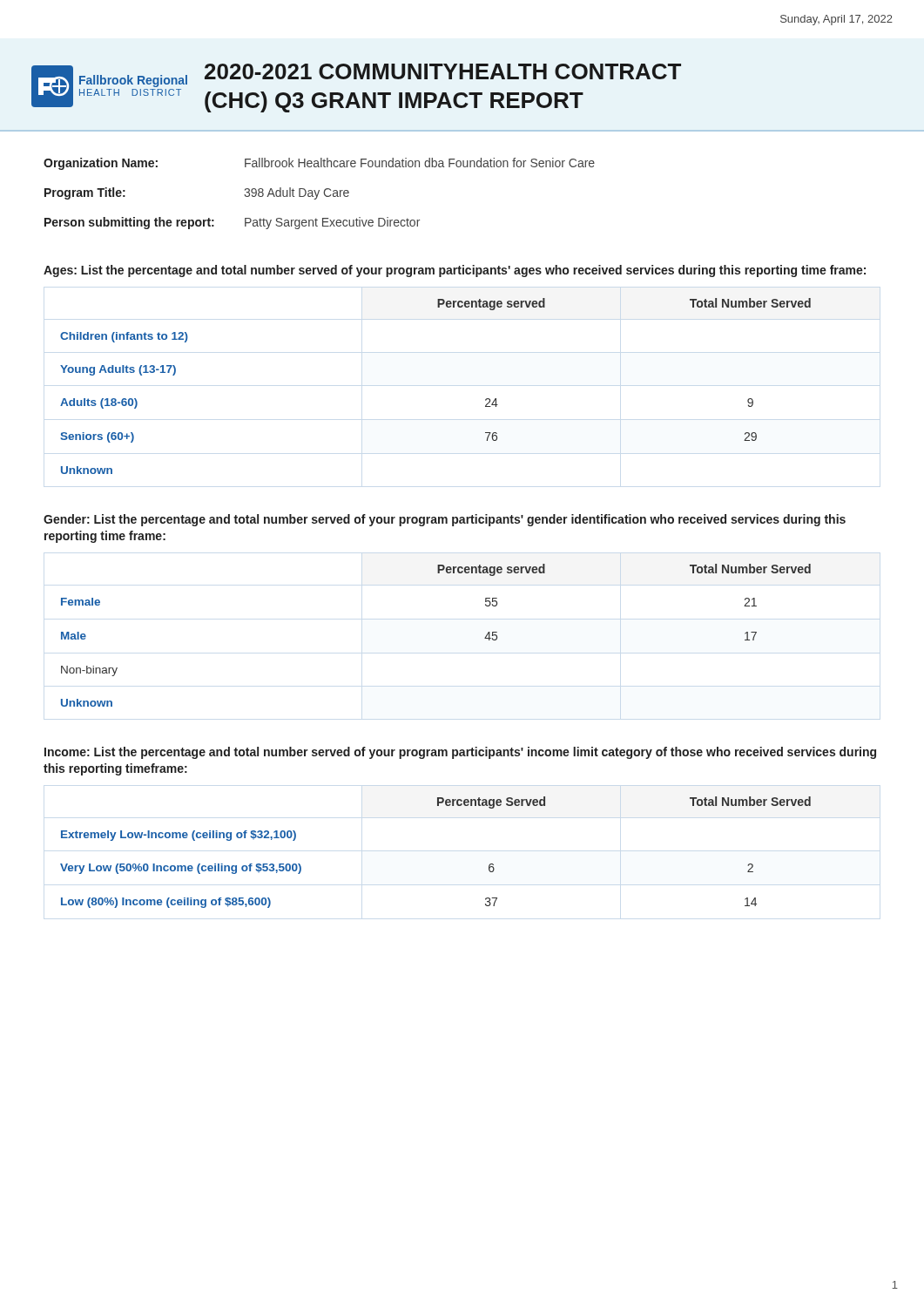This screenshot has width=924, height=1307.
Task: Select the logo
Action: [x=110, y=86]
